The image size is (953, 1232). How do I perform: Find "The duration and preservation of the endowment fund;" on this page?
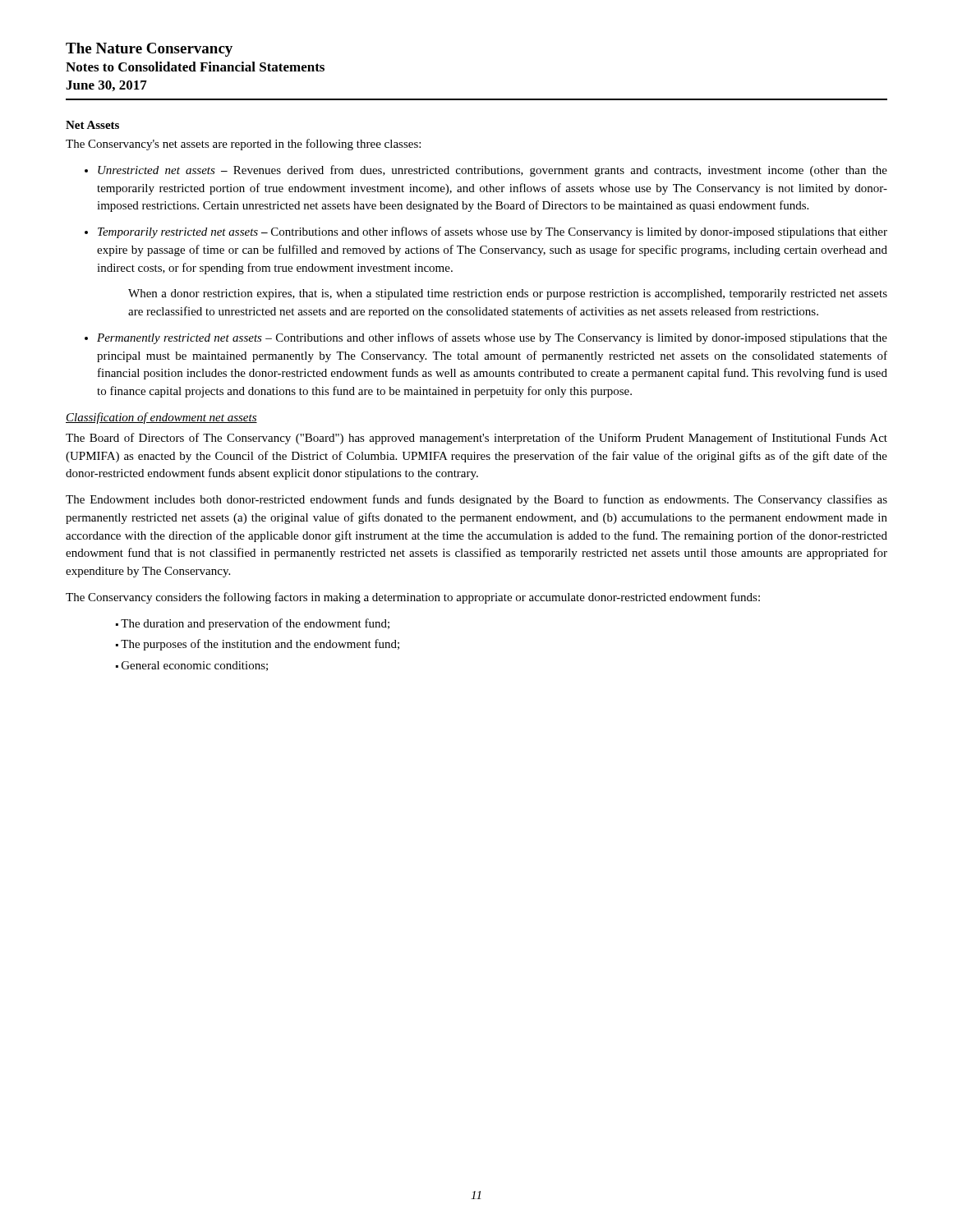[256, 623]
